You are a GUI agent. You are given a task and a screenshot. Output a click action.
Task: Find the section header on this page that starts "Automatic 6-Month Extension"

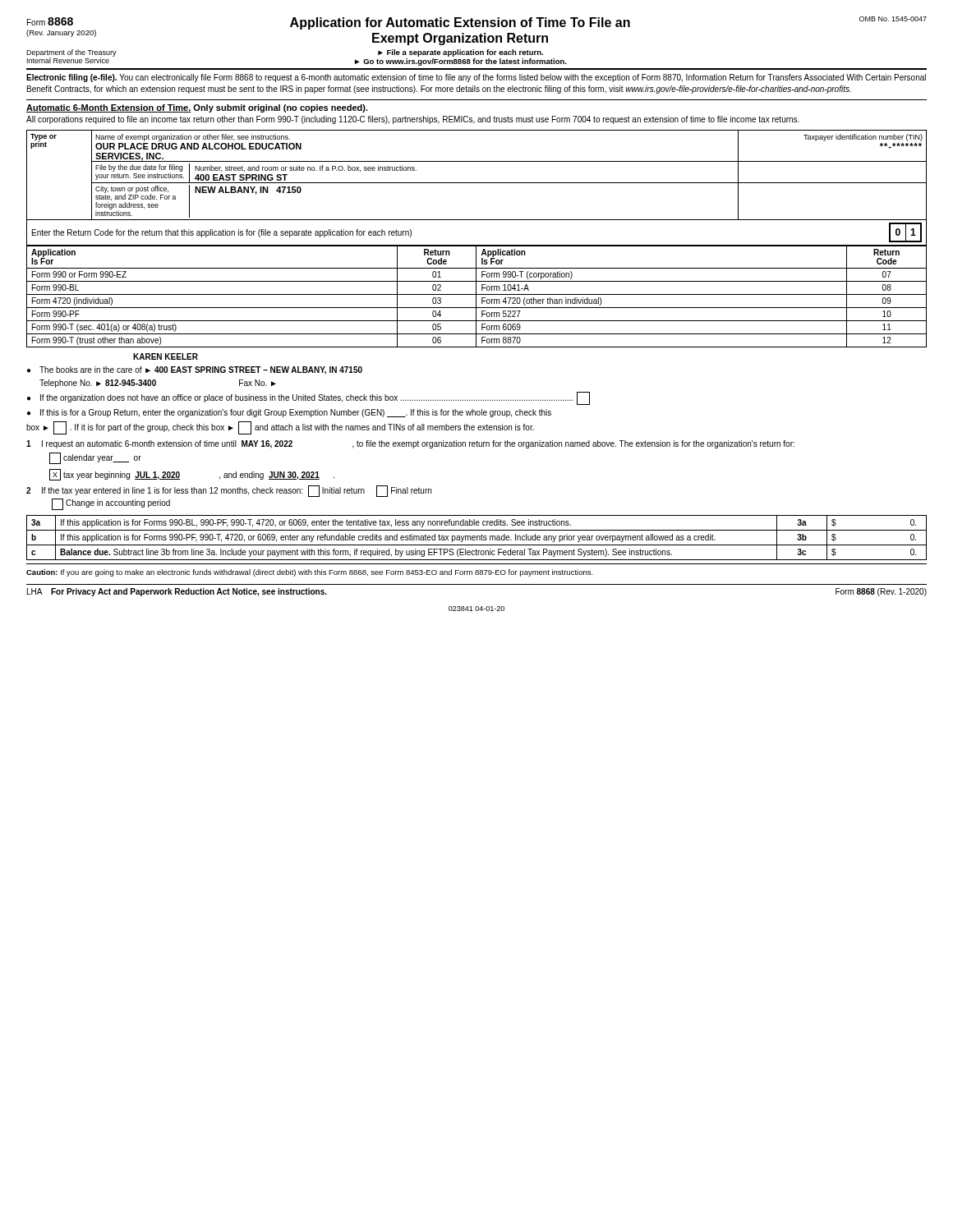197,108
